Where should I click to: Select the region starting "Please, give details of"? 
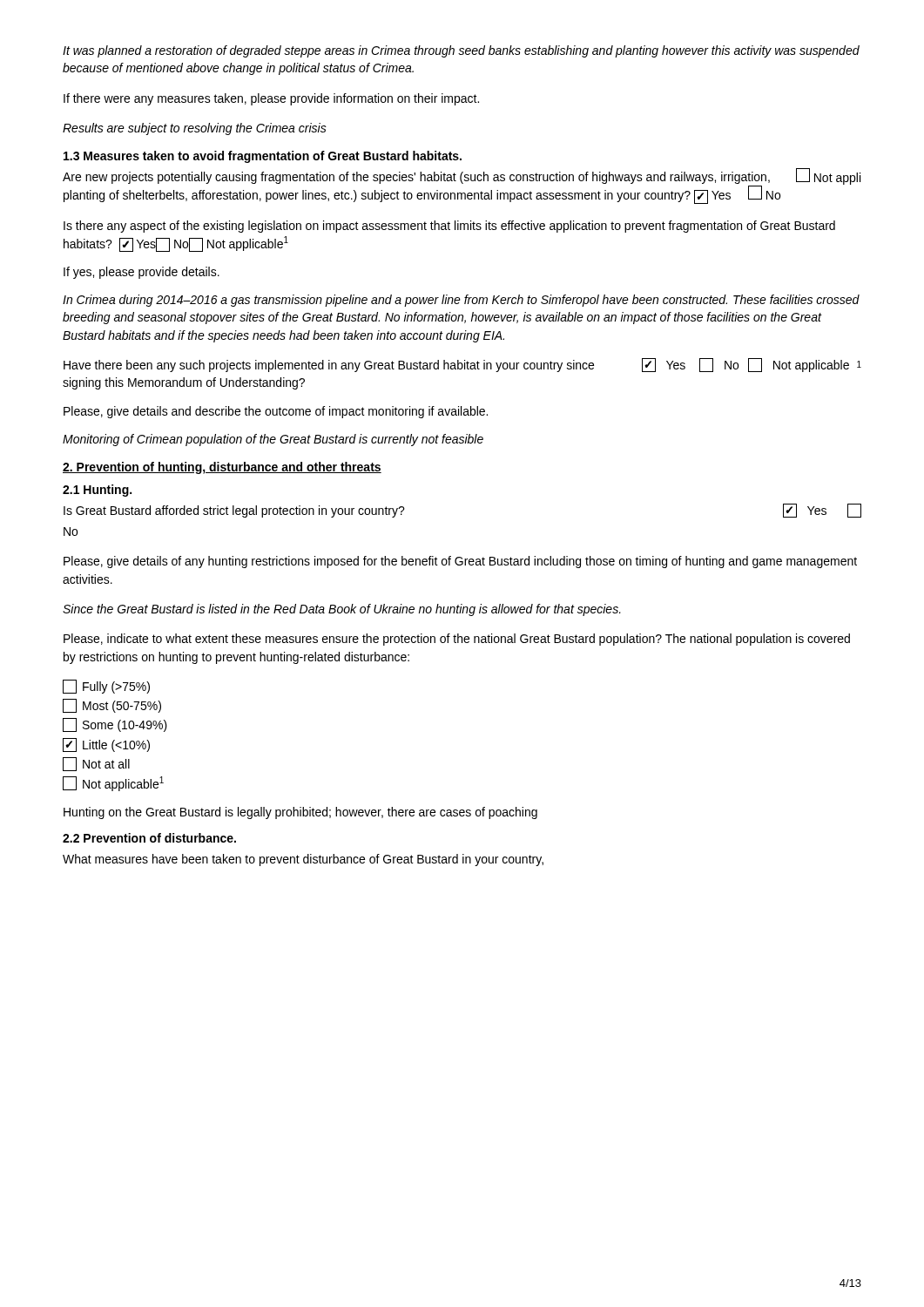460,570
